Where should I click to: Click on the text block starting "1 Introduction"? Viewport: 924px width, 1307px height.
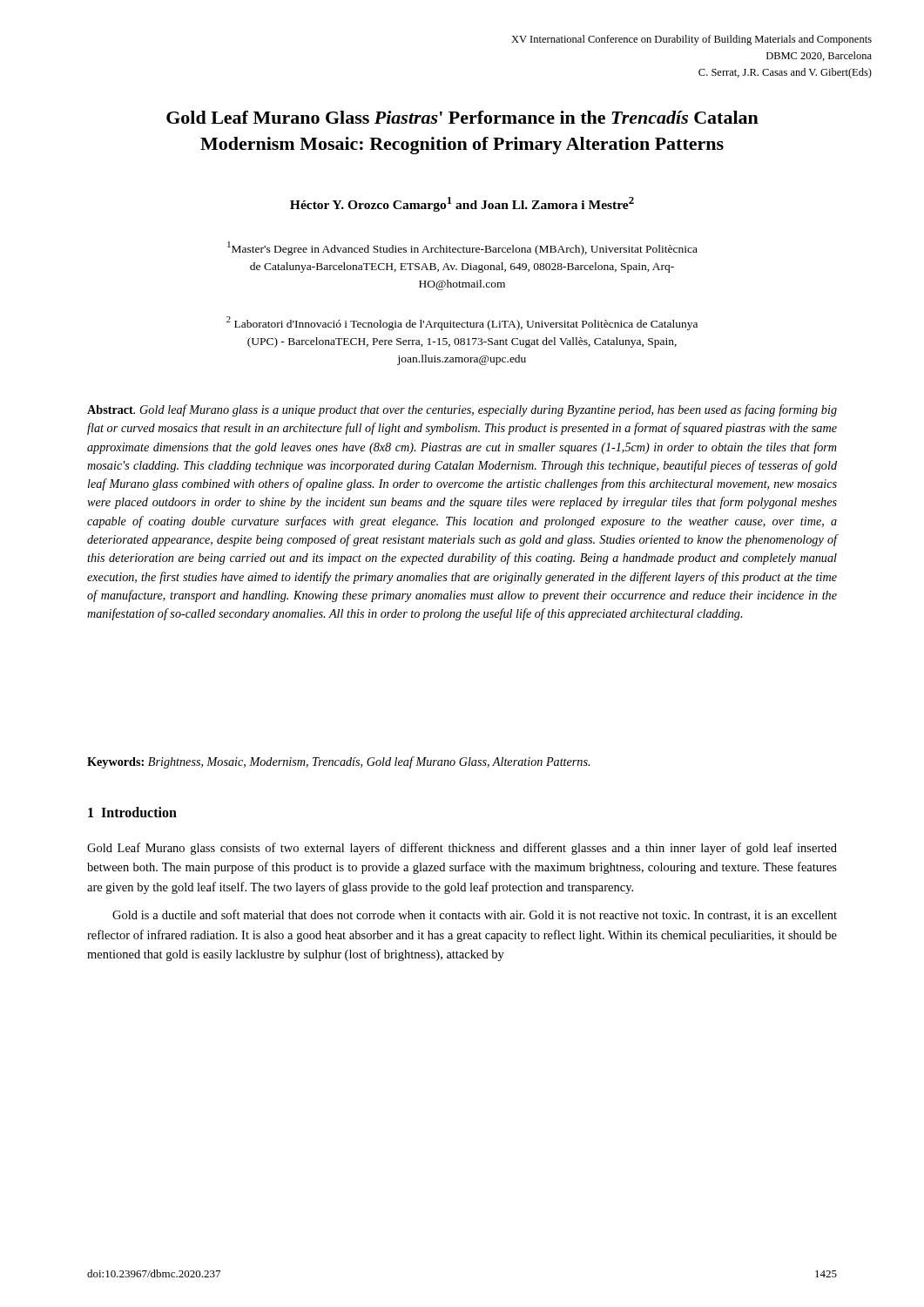click(132, 812)
